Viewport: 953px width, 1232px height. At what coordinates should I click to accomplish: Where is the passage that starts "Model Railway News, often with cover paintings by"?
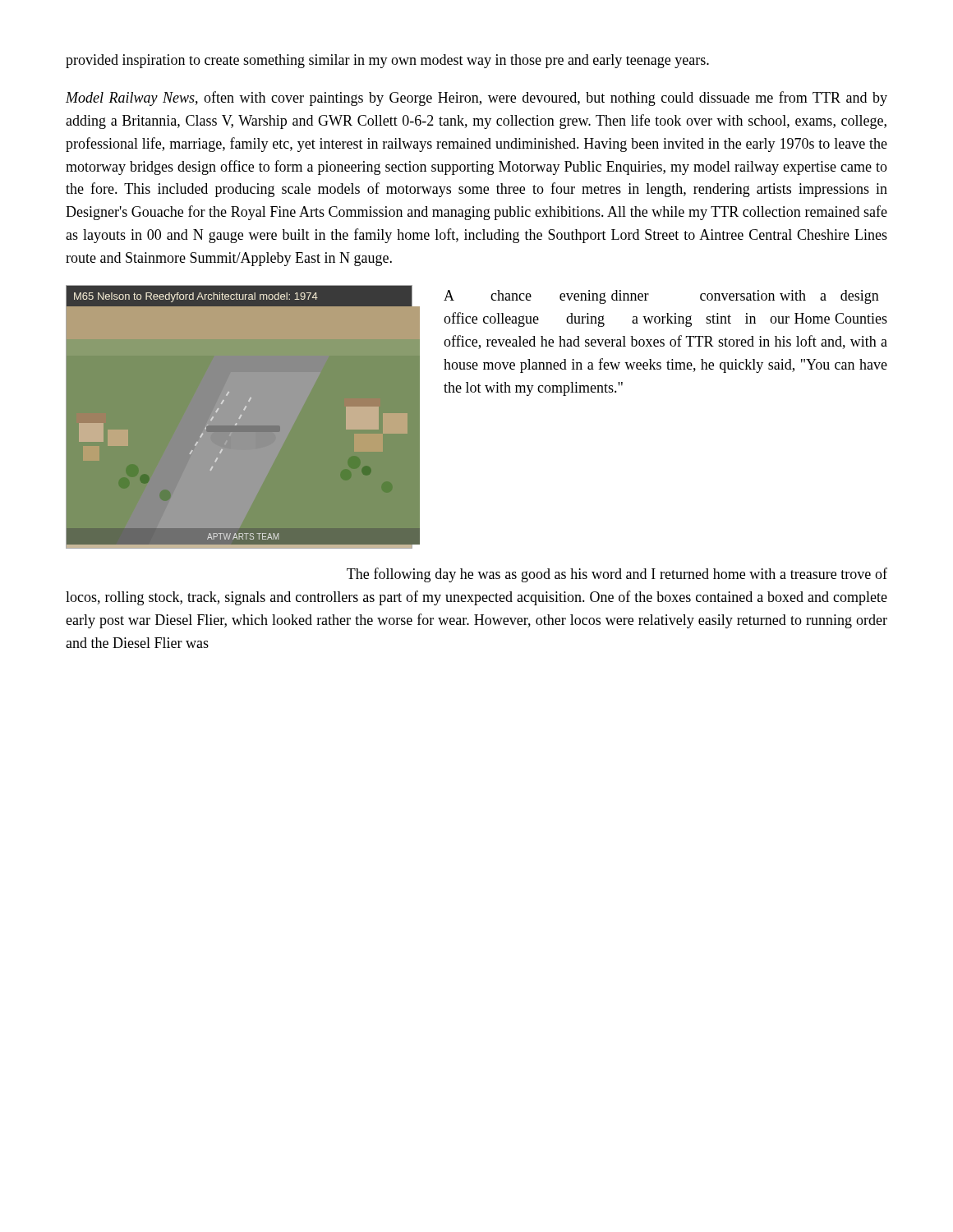click(x=476, y=178)
